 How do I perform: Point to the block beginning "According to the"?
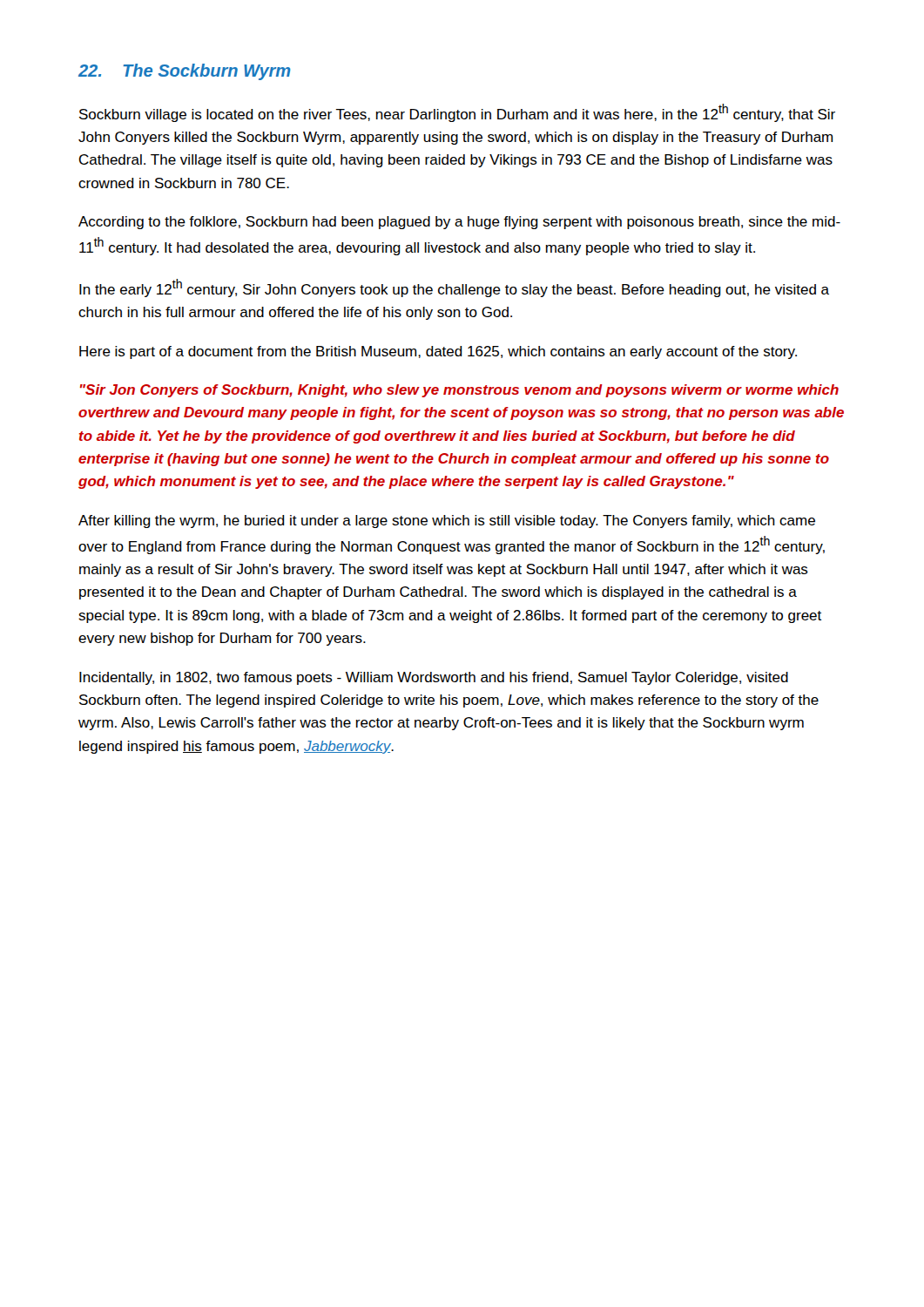(x=459, y=235)
